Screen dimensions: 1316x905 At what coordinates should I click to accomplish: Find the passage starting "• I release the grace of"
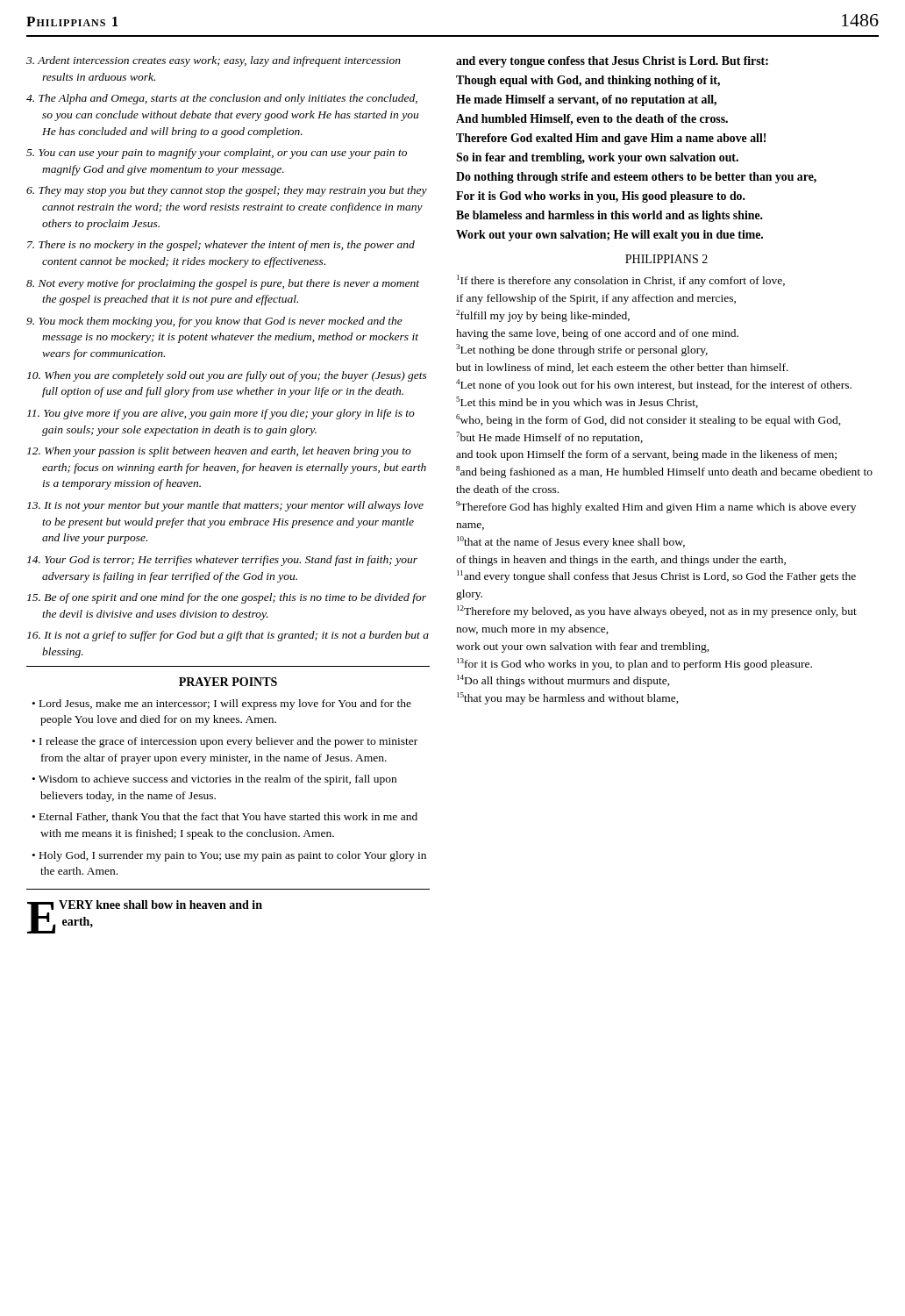pyautogui.click(x=225, y=749)
